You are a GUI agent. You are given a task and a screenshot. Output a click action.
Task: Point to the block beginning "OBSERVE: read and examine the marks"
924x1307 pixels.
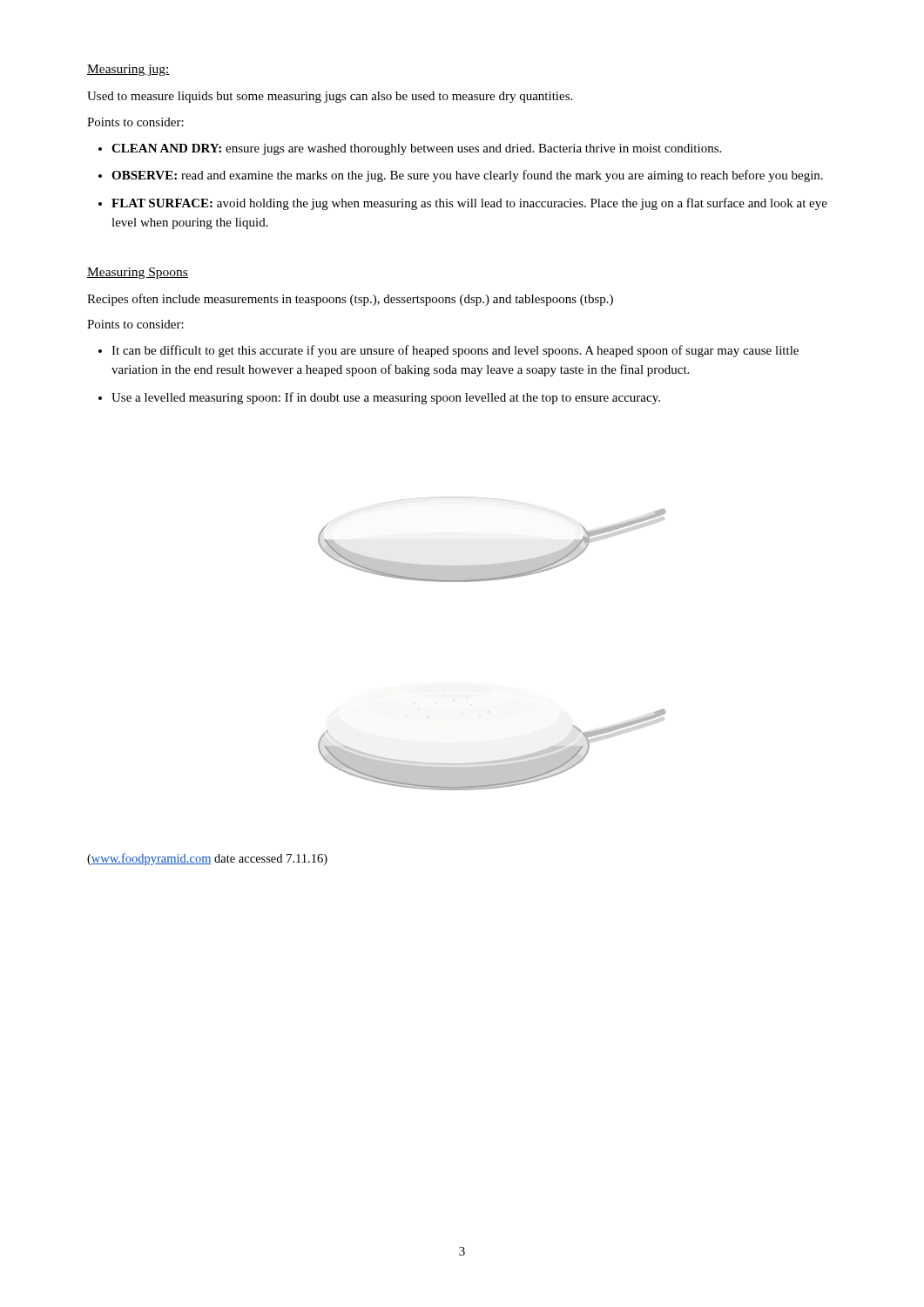[x=467, y=175]
